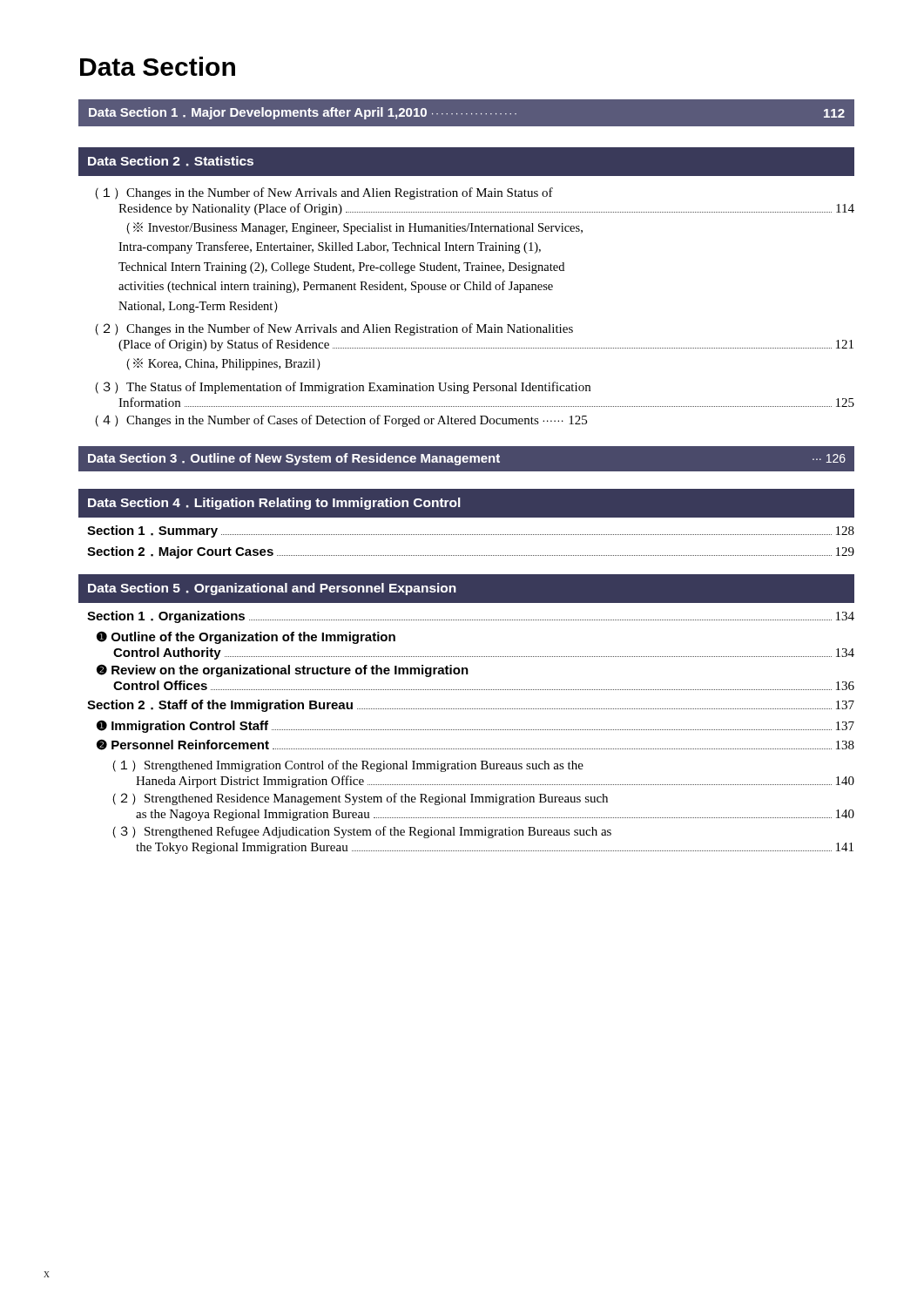
Task: Locate the block of text that opens with "（※ Investor/Business Manager, Engineer, Specialist in"
Action: click(x=351, y=267)
